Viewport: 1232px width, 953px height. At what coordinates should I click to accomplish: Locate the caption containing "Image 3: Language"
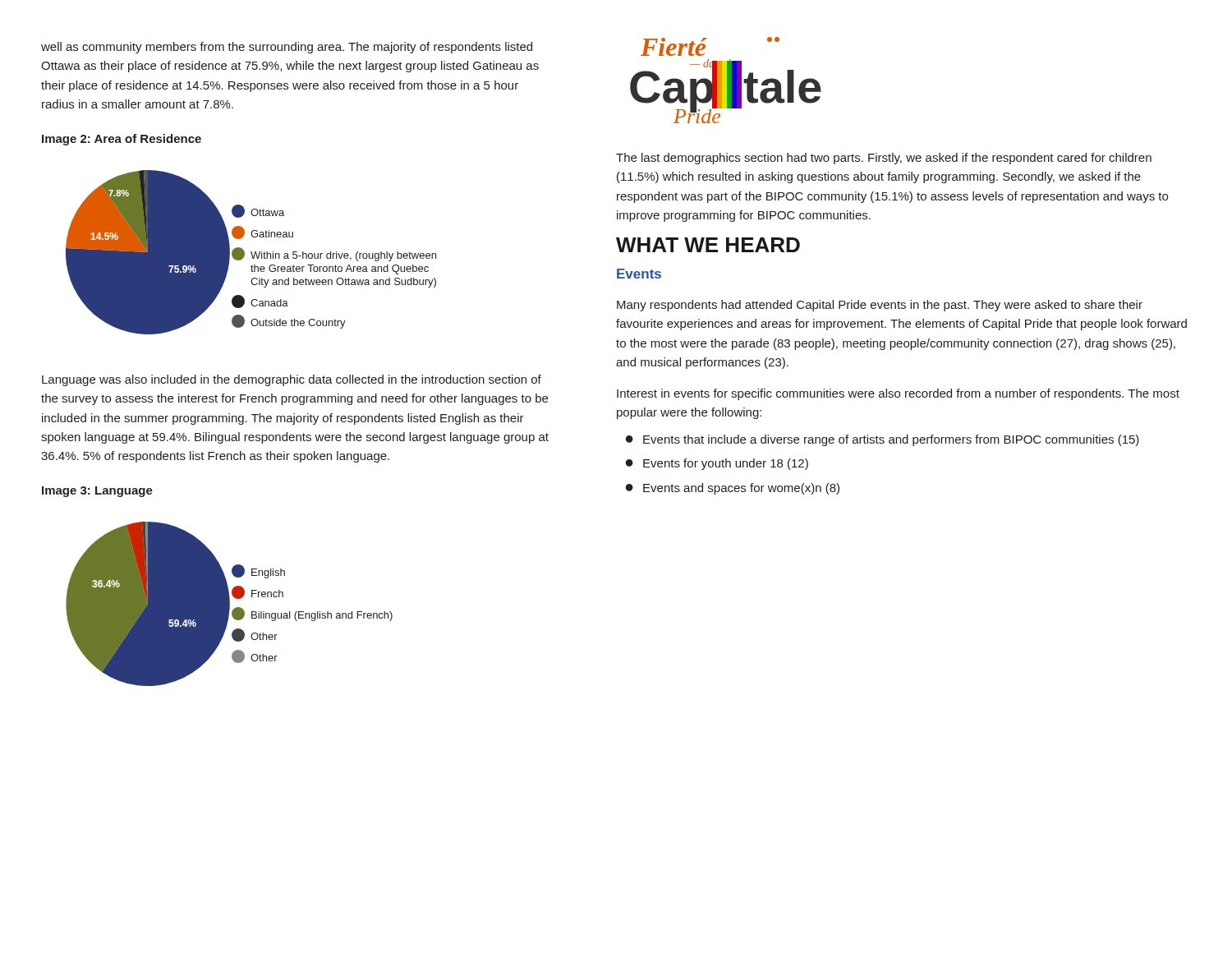pos(97,492)
